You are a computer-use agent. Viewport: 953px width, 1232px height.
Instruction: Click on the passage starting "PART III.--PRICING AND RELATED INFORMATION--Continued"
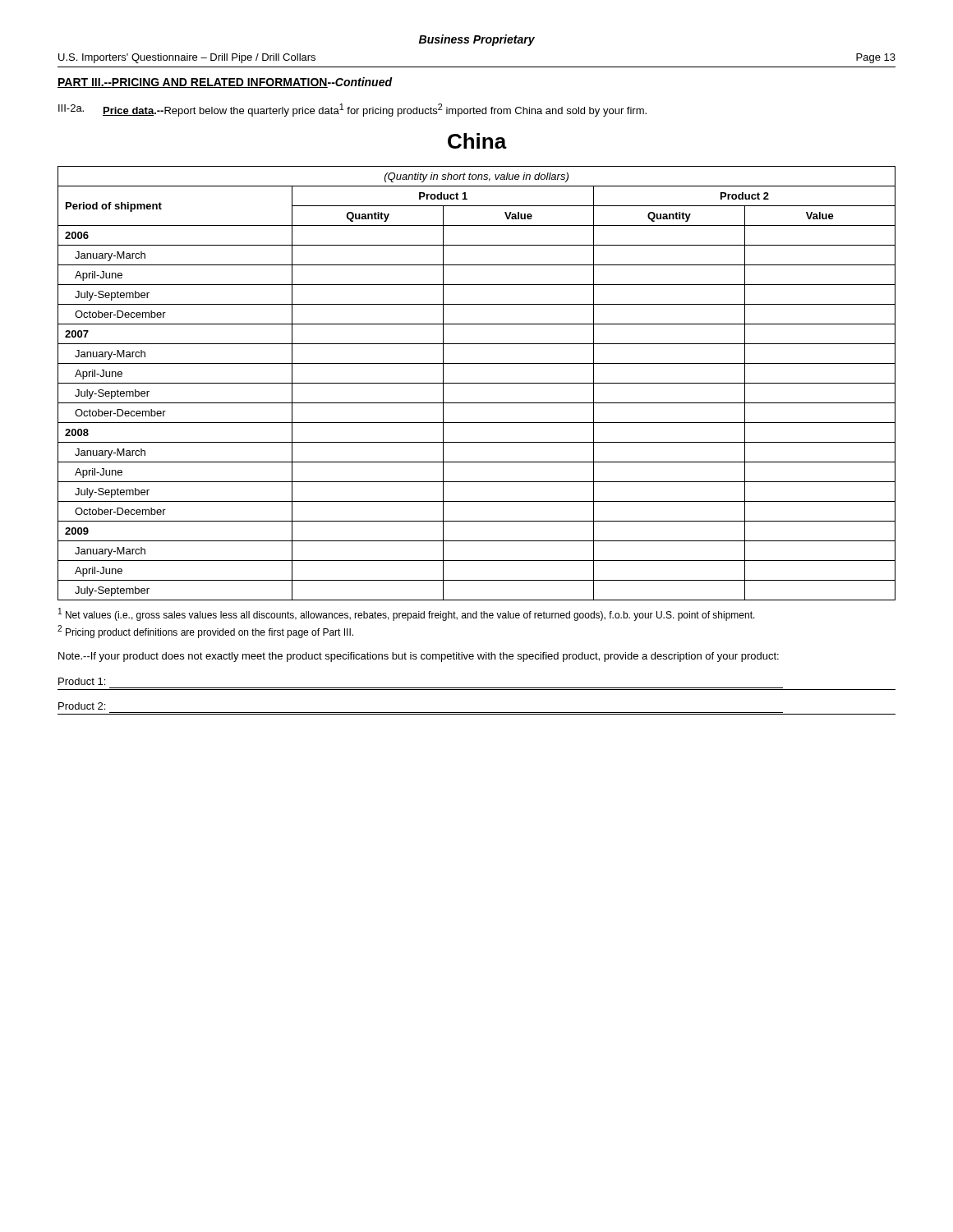click(225, 82)
